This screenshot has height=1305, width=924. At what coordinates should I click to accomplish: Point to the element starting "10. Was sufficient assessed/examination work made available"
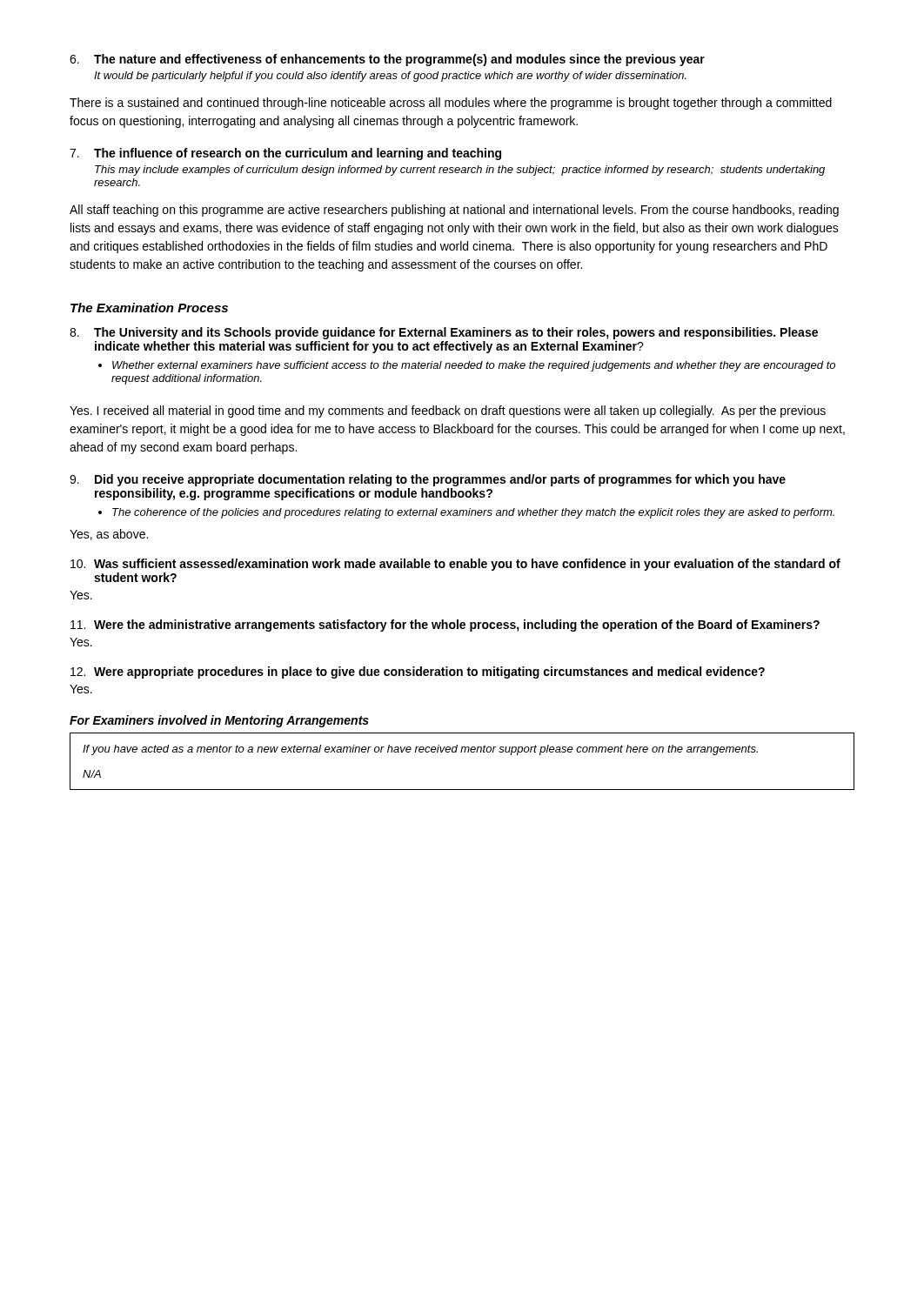pos(462,571)
